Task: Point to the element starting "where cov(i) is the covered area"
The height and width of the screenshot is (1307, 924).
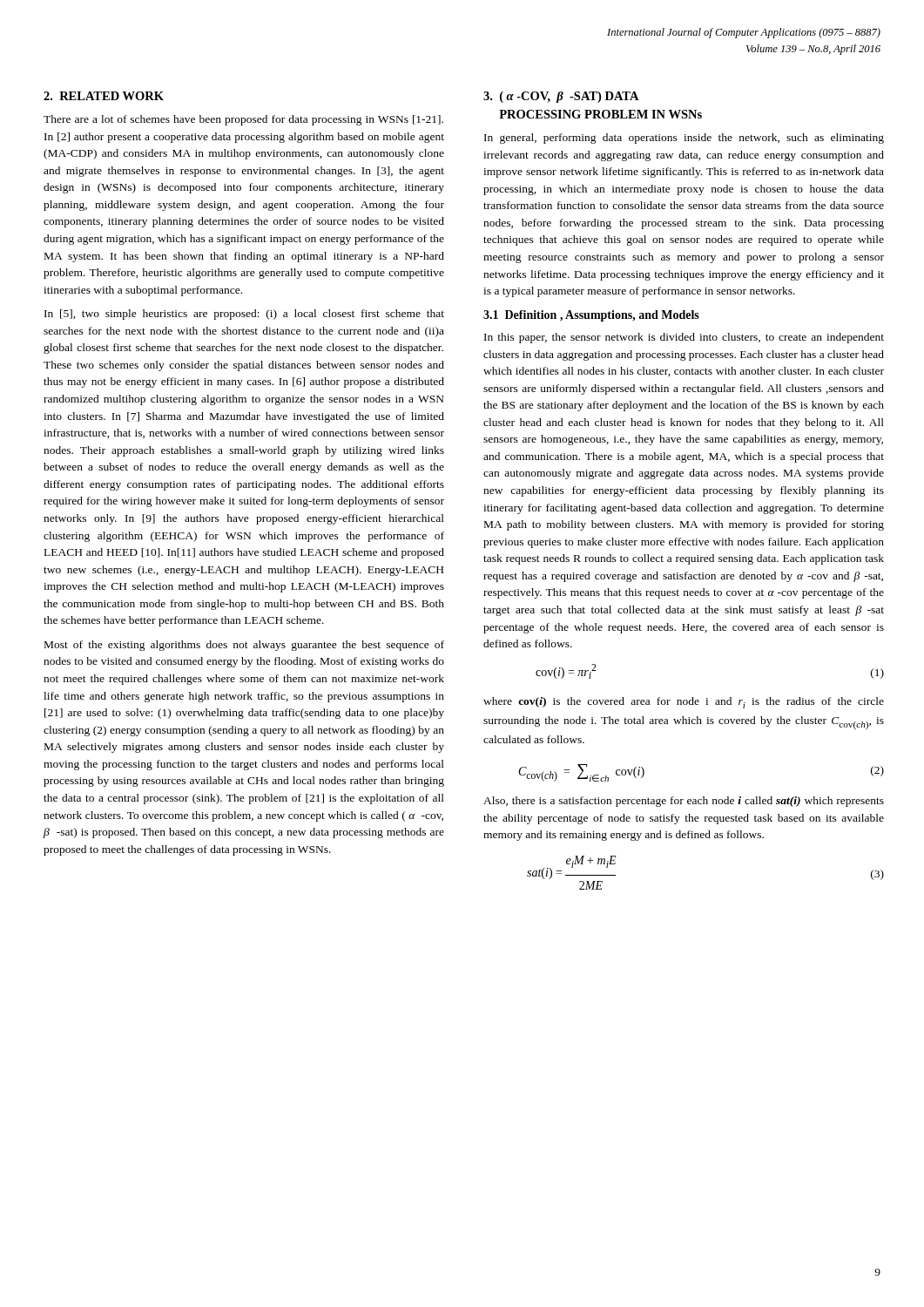Action: [684, 720]
